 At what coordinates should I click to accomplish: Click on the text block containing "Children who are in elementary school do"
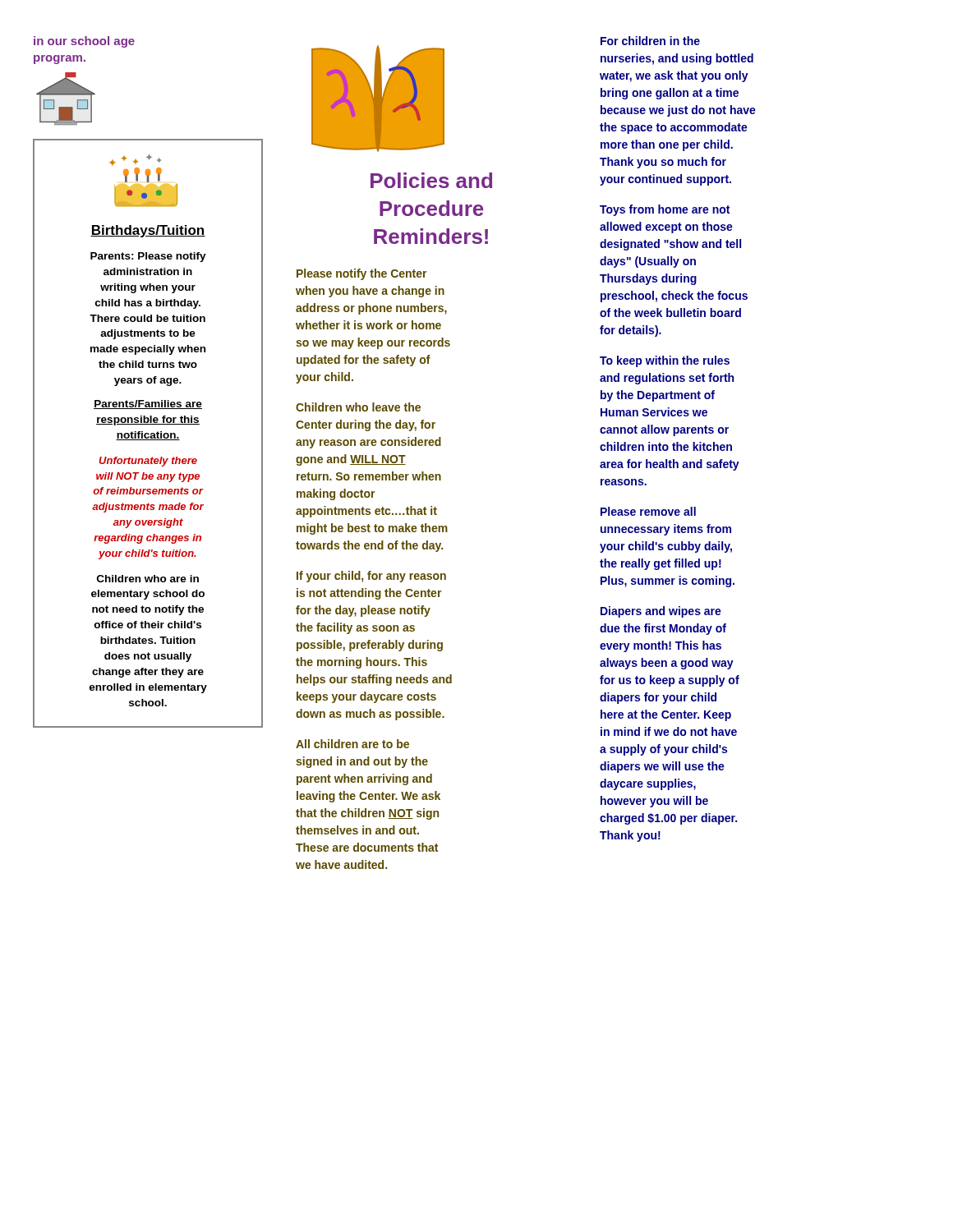[148, 640]
